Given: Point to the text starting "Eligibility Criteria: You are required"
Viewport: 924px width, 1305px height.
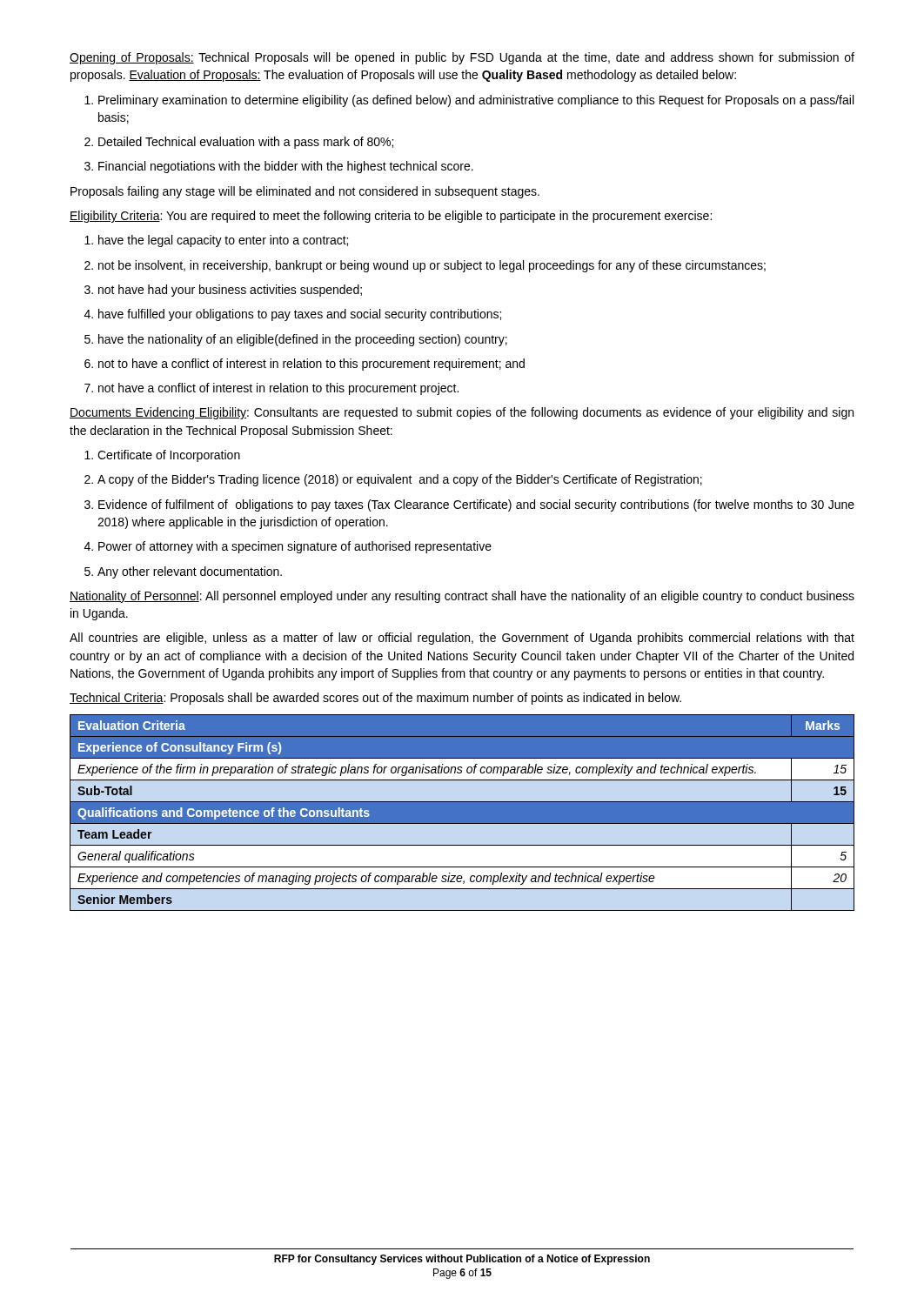Looking at the screenshot, I should 391,216.
